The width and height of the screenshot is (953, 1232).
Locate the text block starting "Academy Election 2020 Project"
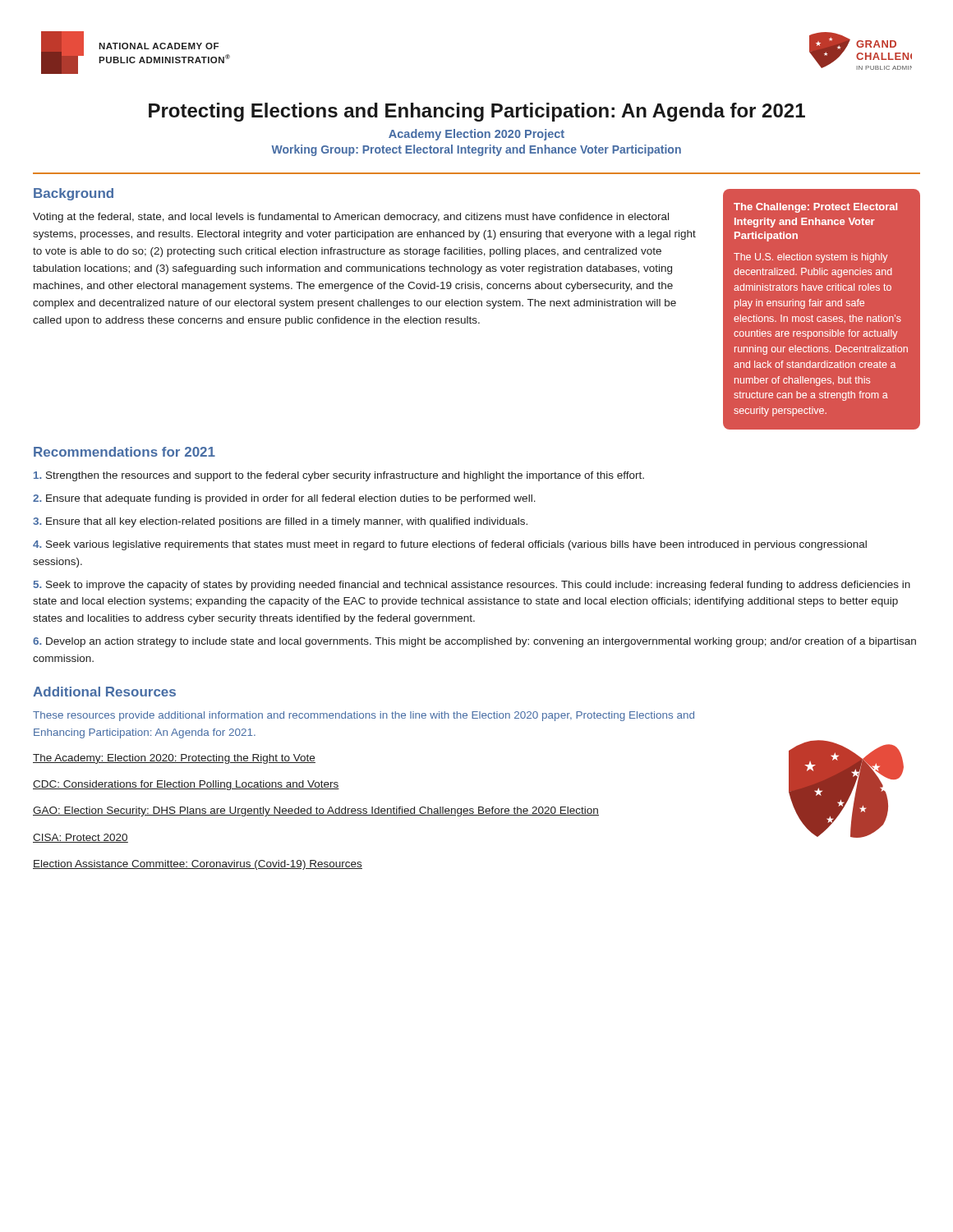click(x=476, y=134)
